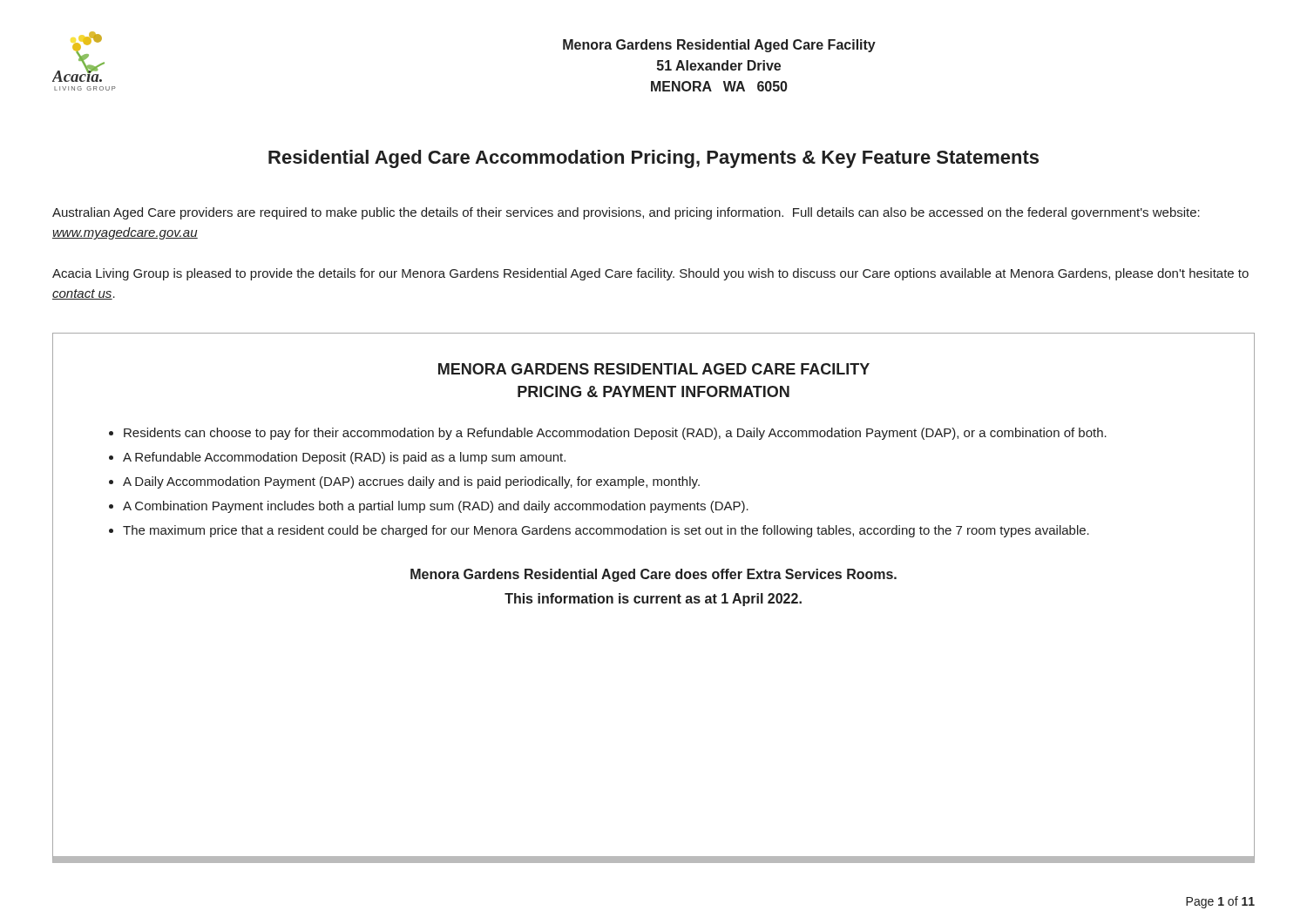Click the passage that begins "This information is current"
Viewport: 1307px width, 924px height.
pos(654,599)
